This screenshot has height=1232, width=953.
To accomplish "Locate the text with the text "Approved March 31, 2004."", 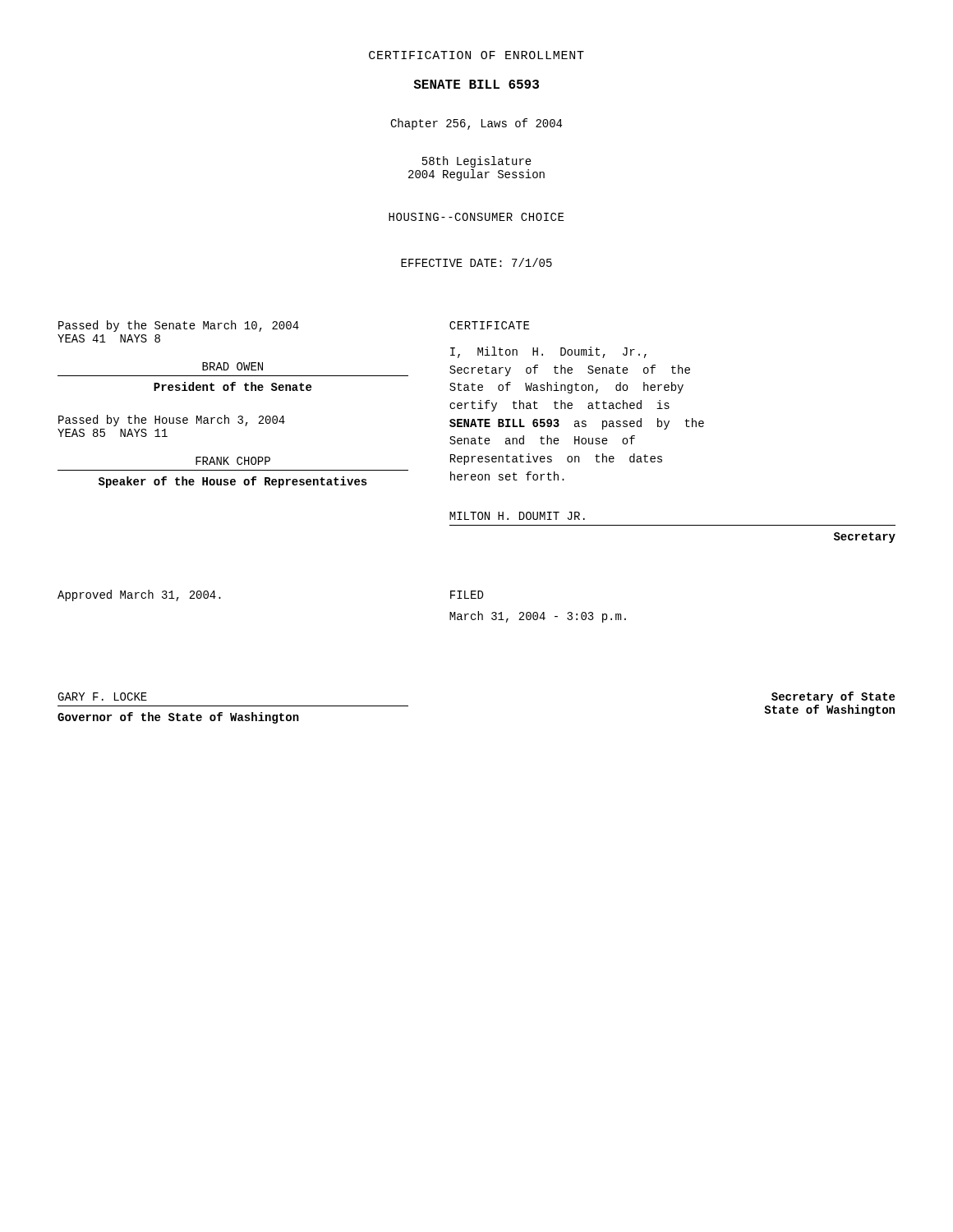I will (140, 595).
